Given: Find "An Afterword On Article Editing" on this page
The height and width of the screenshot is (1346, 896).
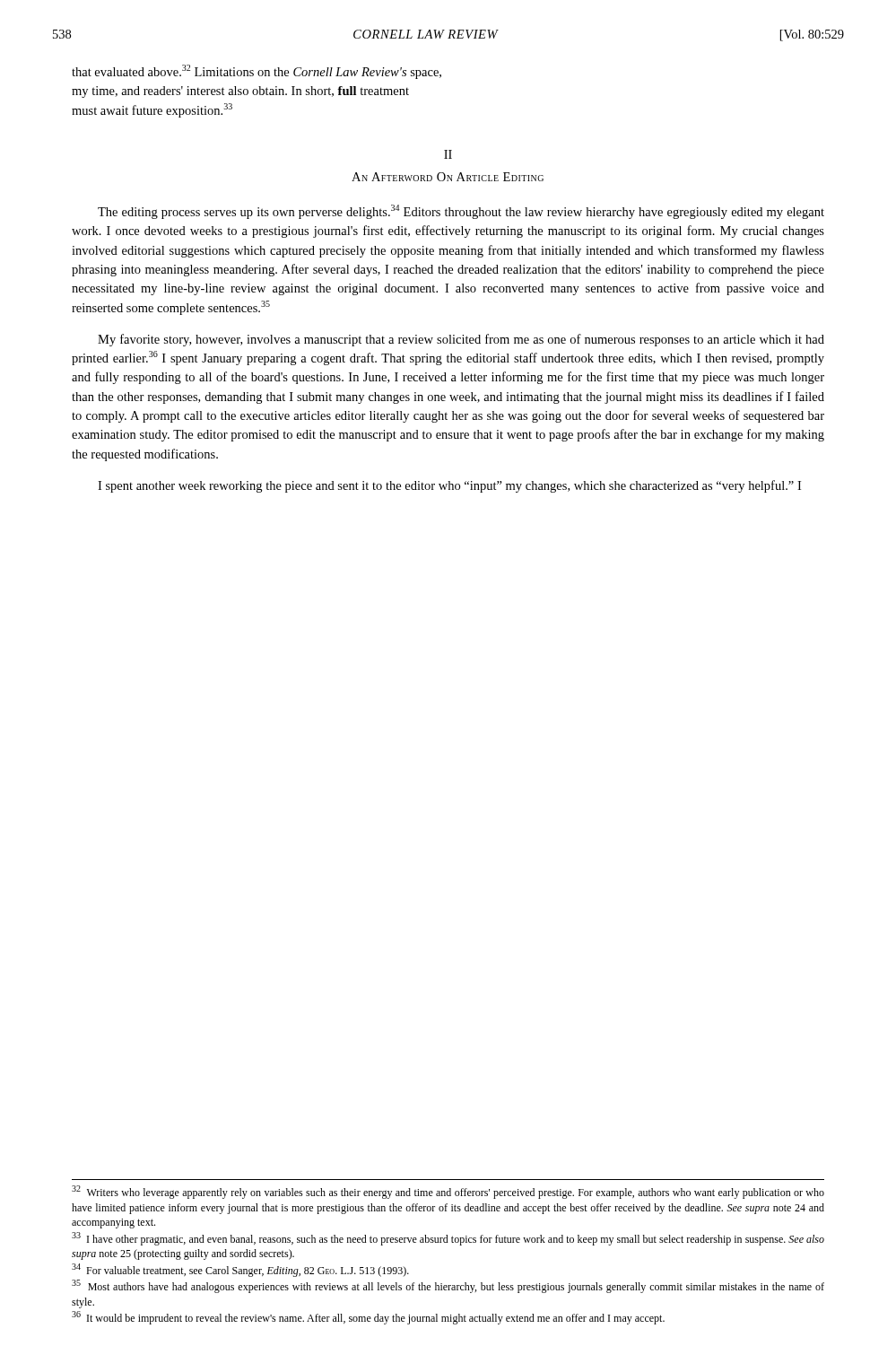Looking at the screenshot, I should coord(448,177).
